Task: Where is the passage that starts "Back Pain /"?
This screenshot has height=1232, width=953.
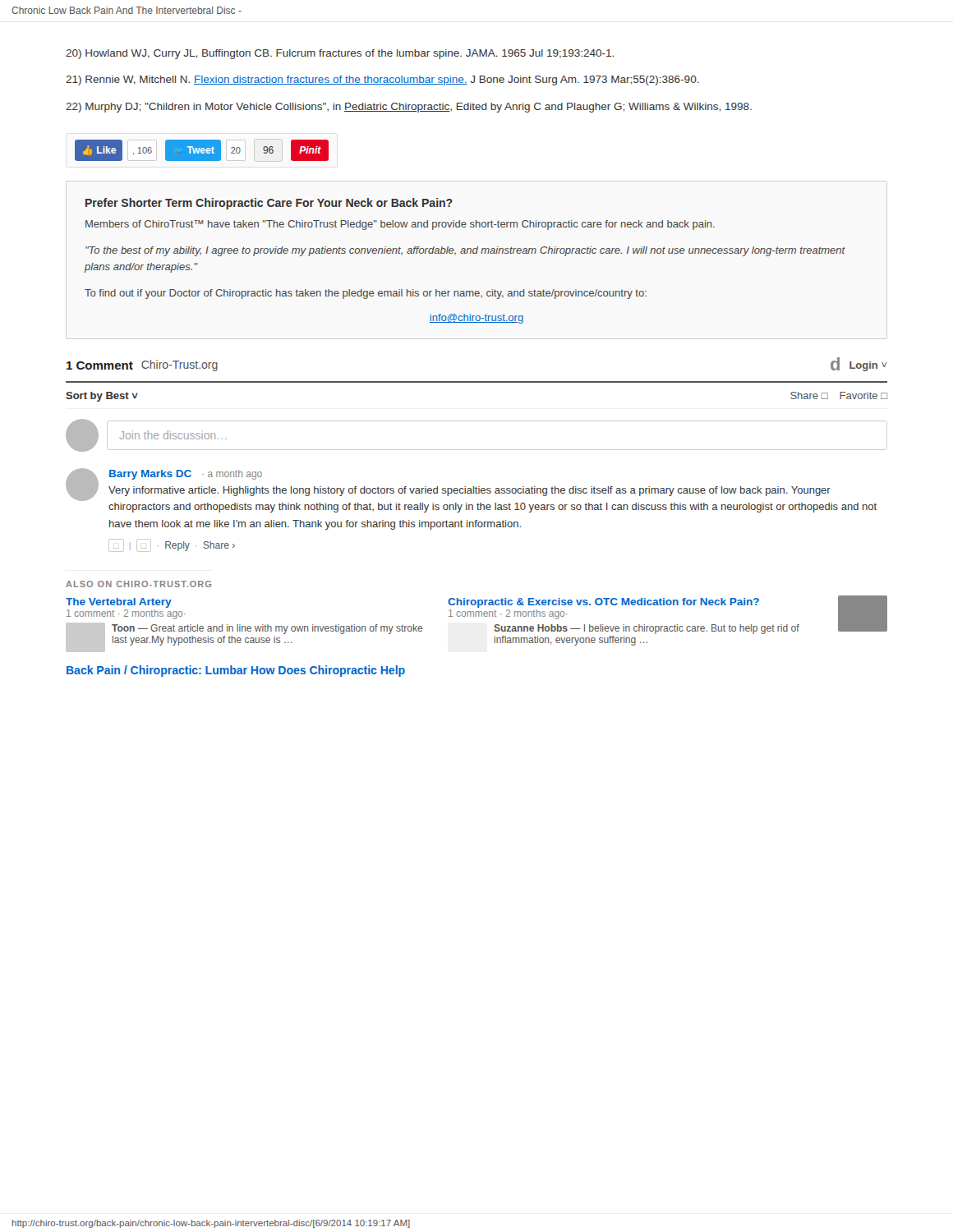Action: 235,670
